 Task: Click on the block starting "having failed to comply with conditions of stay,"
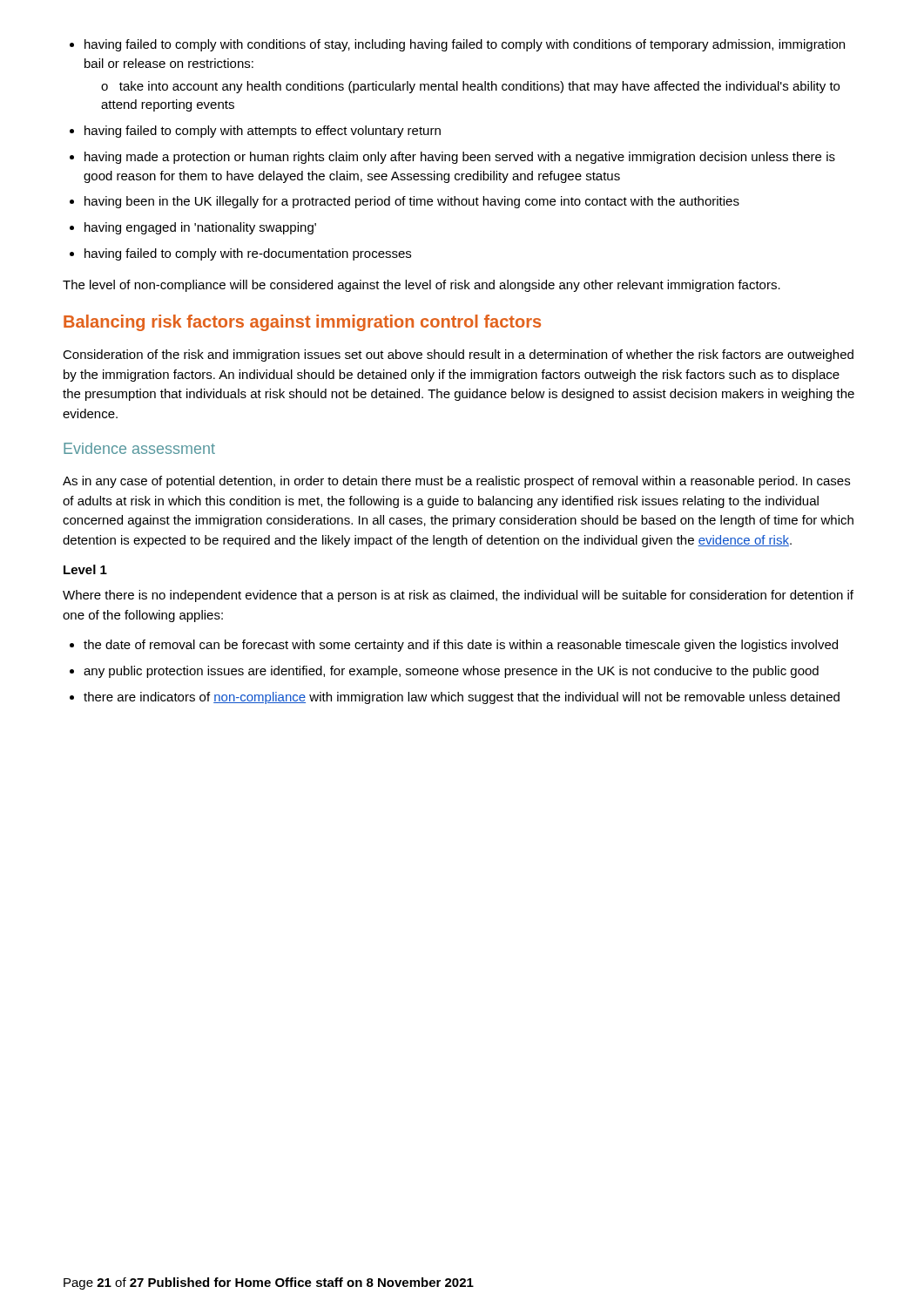click(462, 74)
